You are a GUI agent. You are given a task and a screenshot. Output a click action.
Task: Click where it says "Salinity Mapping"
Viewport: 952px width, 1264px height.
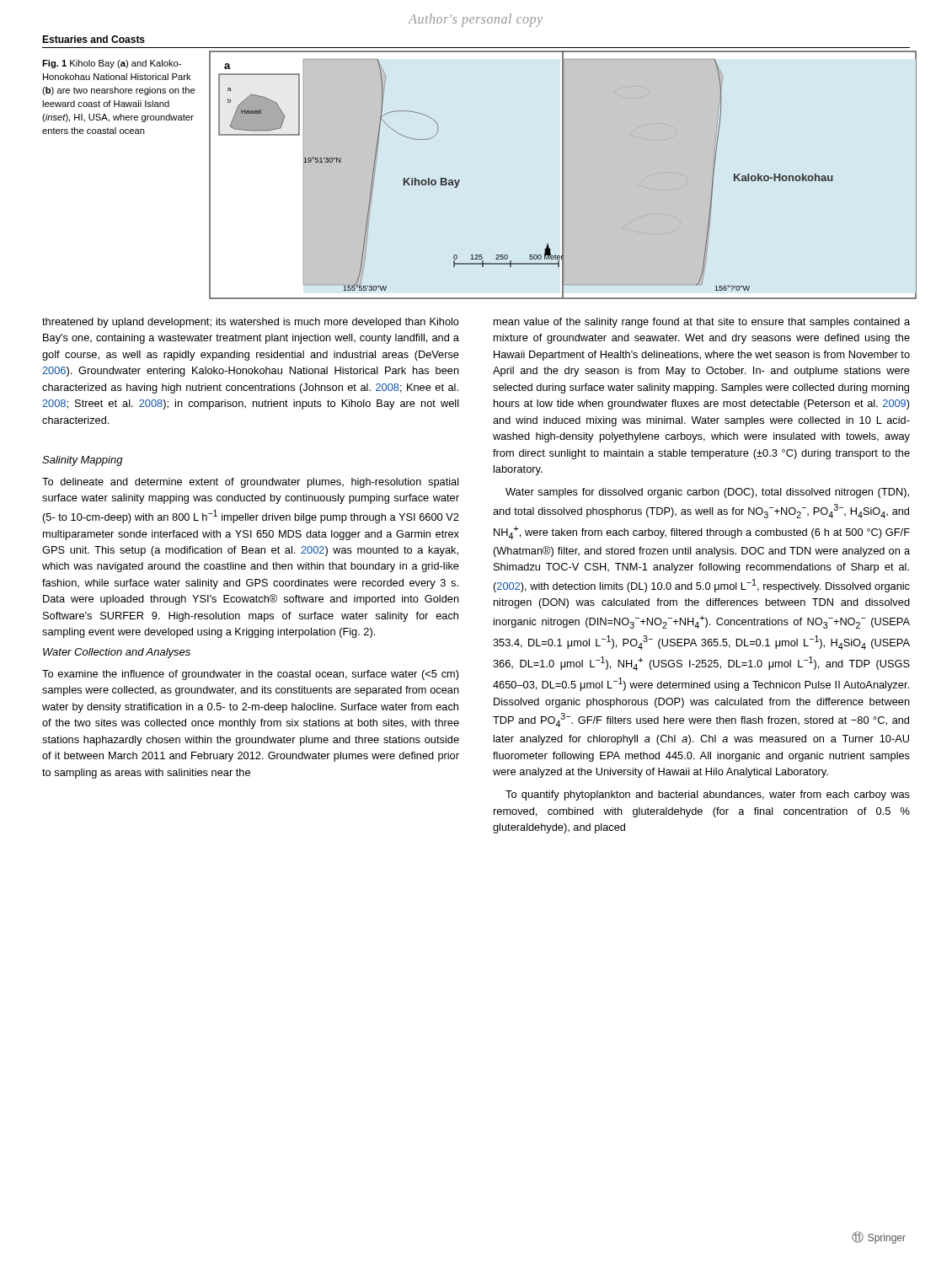82,460
